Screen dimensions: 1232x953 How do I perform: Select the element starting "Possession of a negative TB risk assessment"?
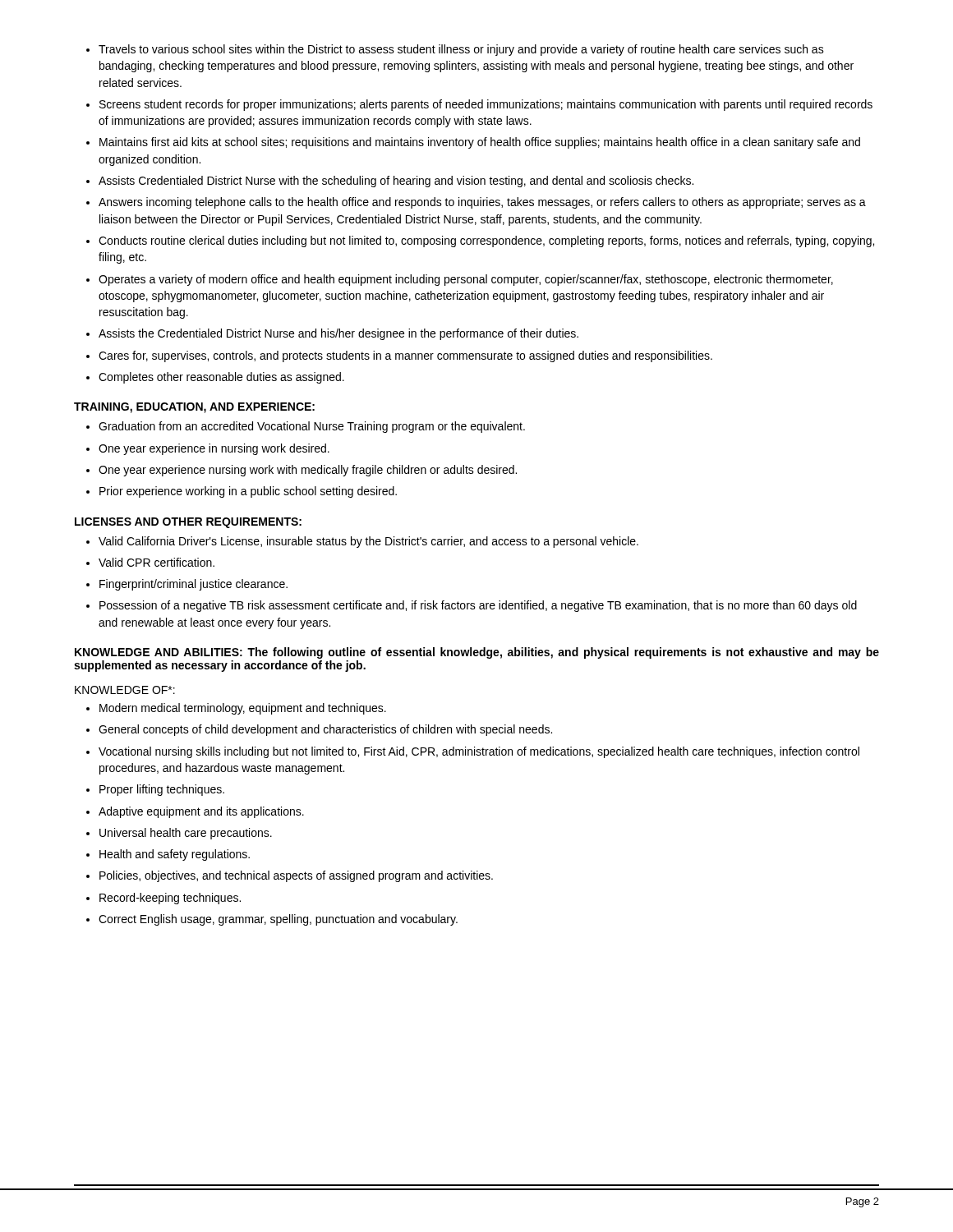[489, 614]
